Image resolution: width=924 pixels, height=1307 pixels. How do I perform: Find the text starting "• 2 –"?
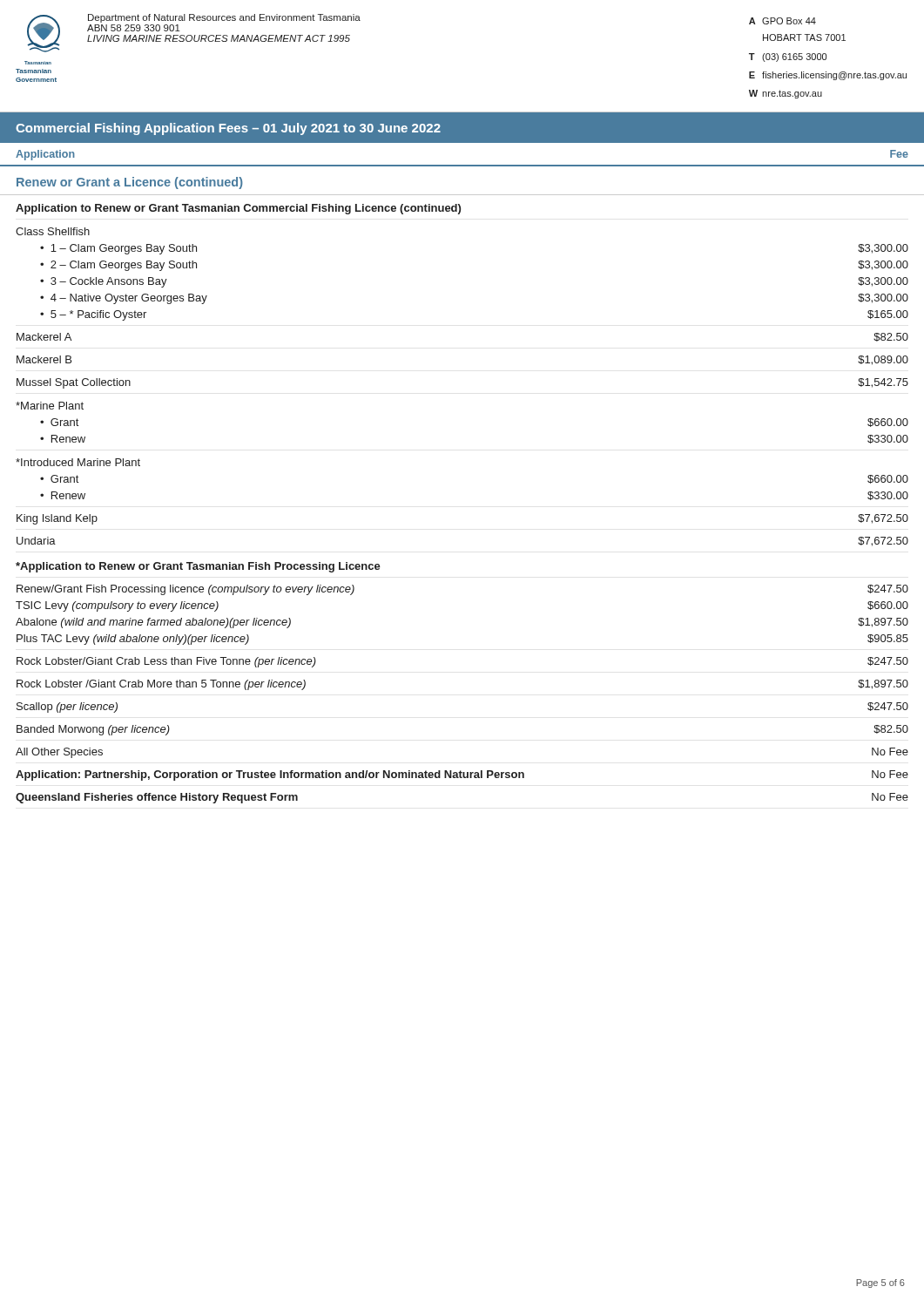118,267
